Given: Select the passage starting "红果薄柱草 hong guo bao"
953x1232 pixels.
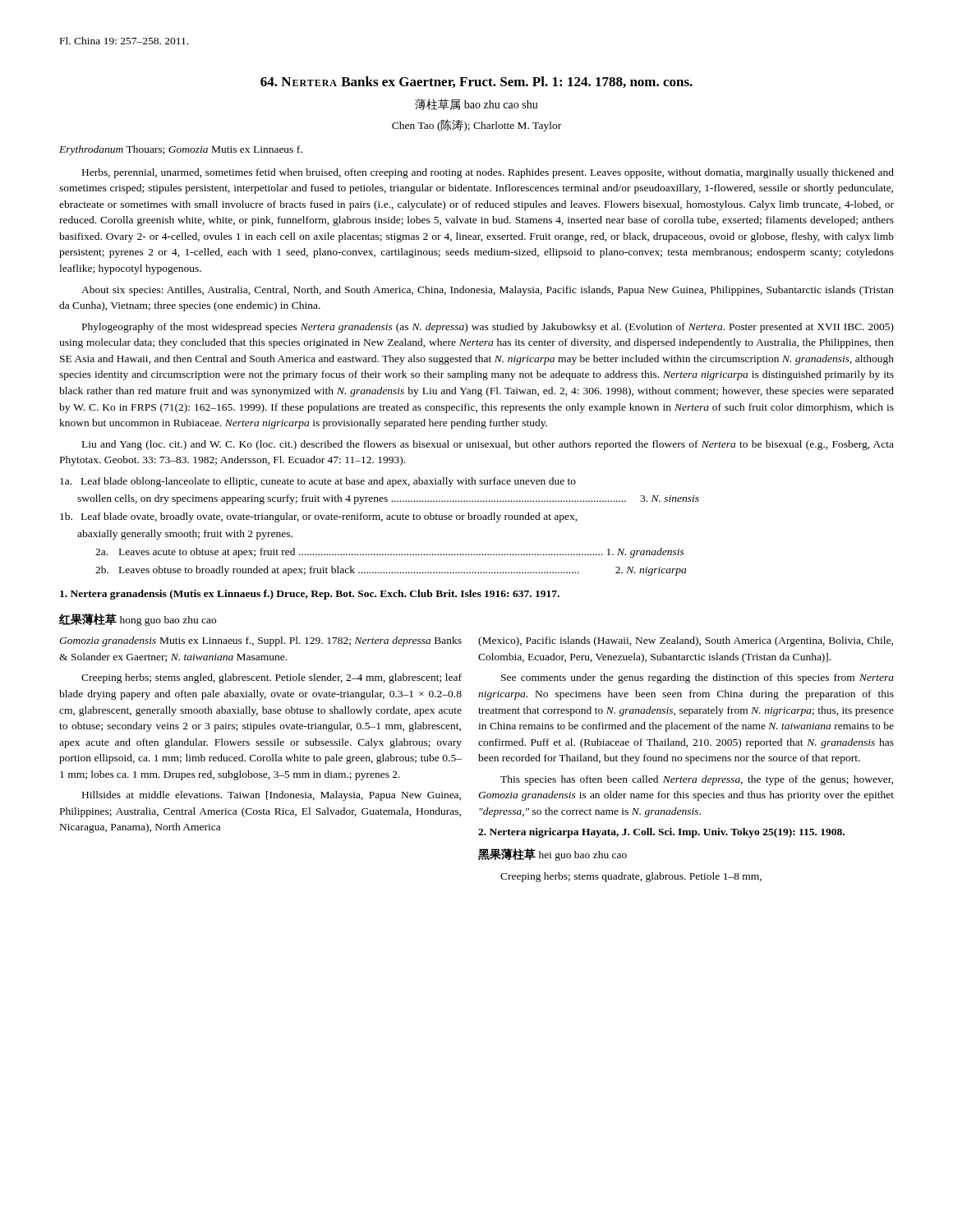Looking at the screenshot, I should pyautogui.click(x=138, y=619).
